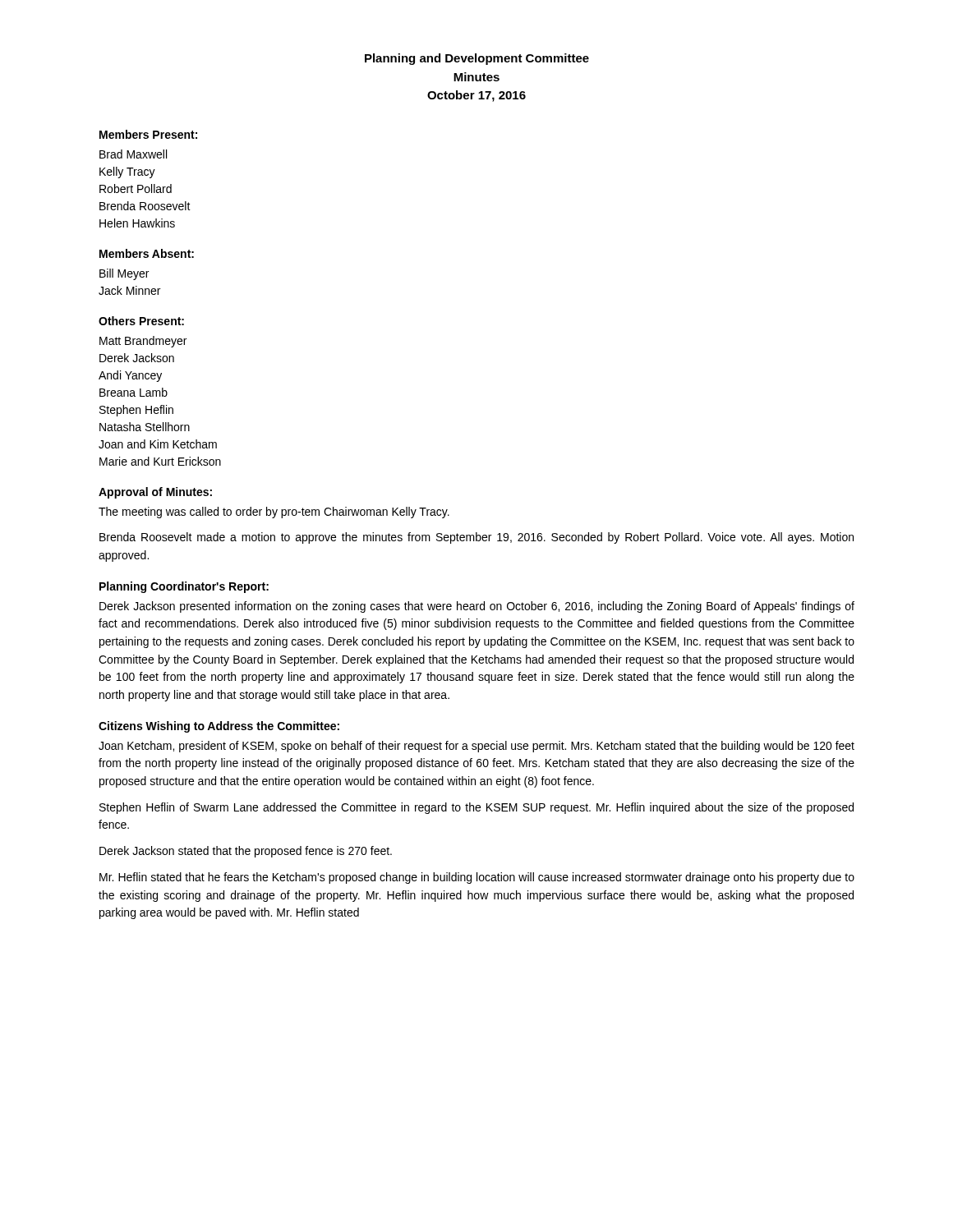
Task: Find "Jack Minner" on this page
Action: tap(130, 290)
